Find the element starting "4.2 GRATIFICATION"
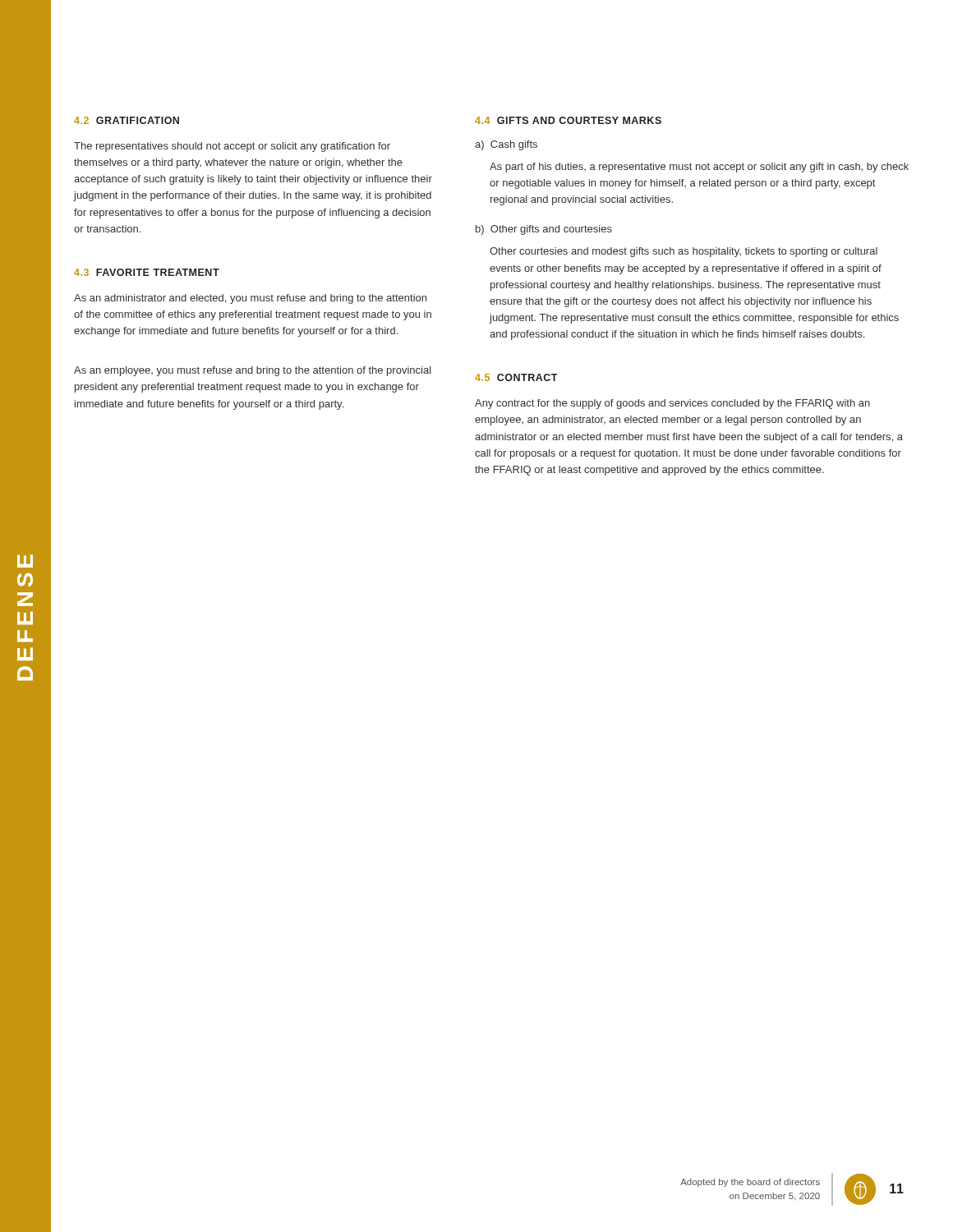This screenshot has height=1232, width=953. (x=127, y=121)
